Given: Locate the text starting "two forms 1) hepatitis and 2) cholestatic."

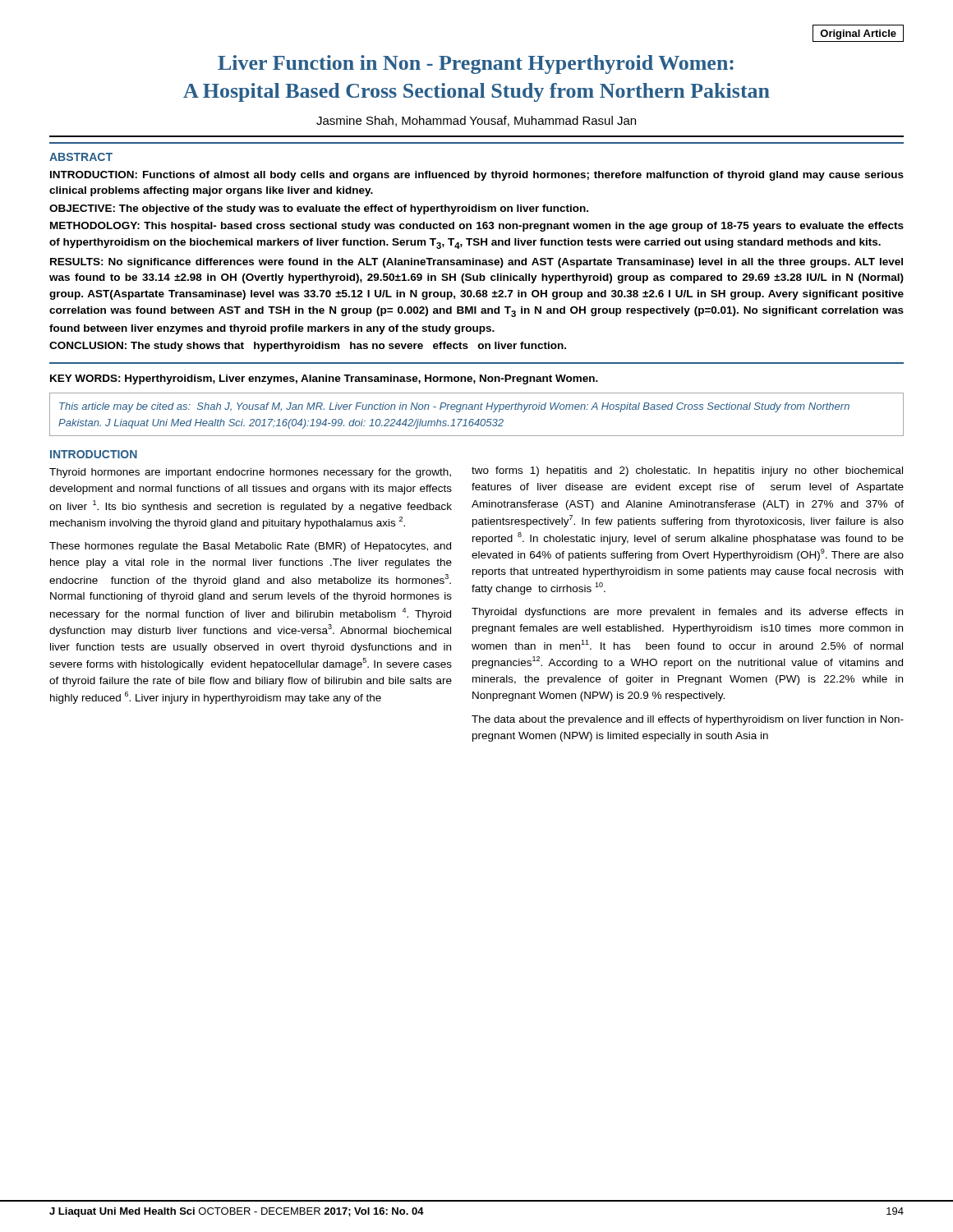Looking at the screenshot, I should [x=688, y=603].
